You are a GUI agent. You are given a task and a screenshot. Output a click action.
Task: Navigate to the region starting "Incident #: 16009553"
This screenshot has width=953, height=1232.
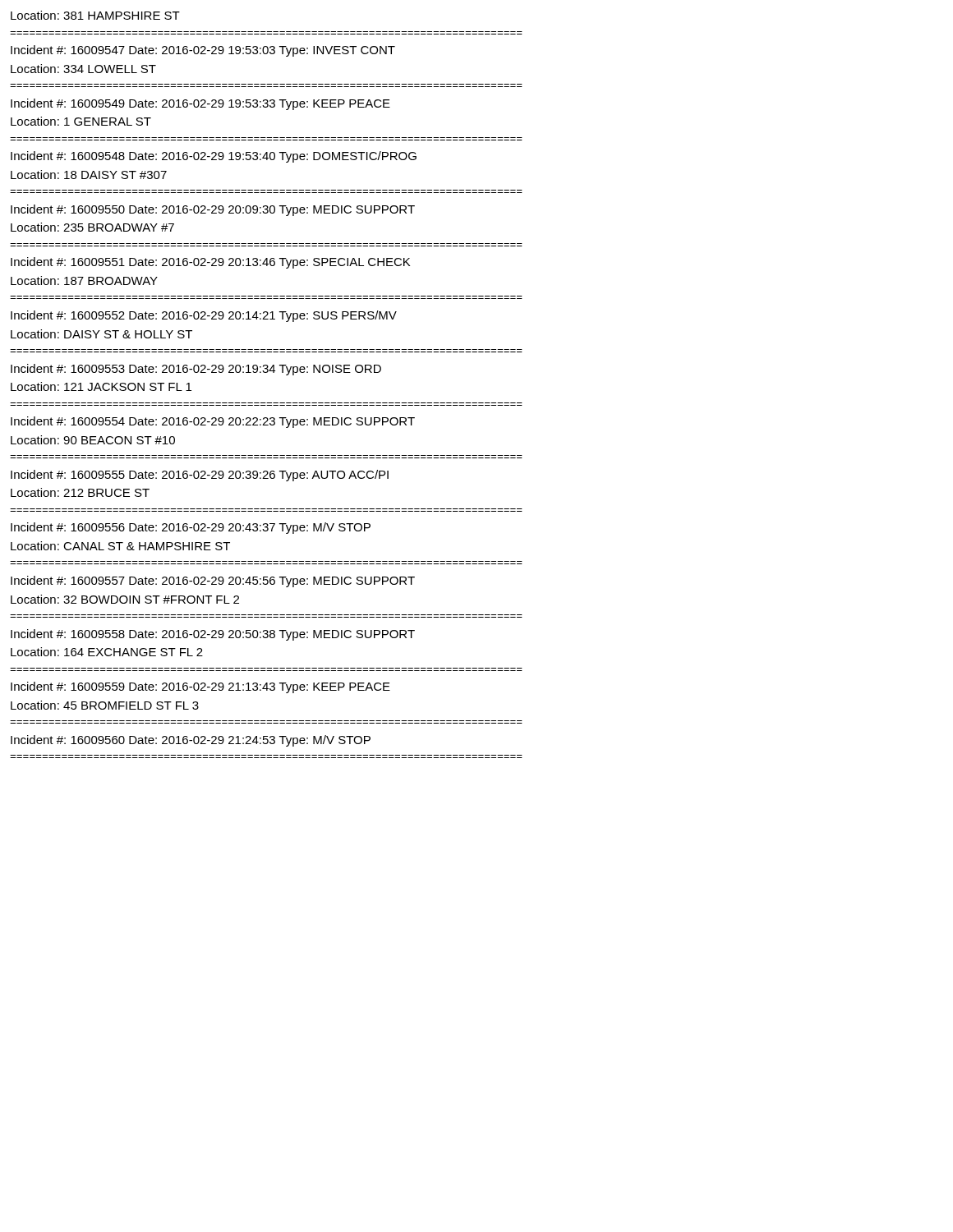click(x=196, y=370)
